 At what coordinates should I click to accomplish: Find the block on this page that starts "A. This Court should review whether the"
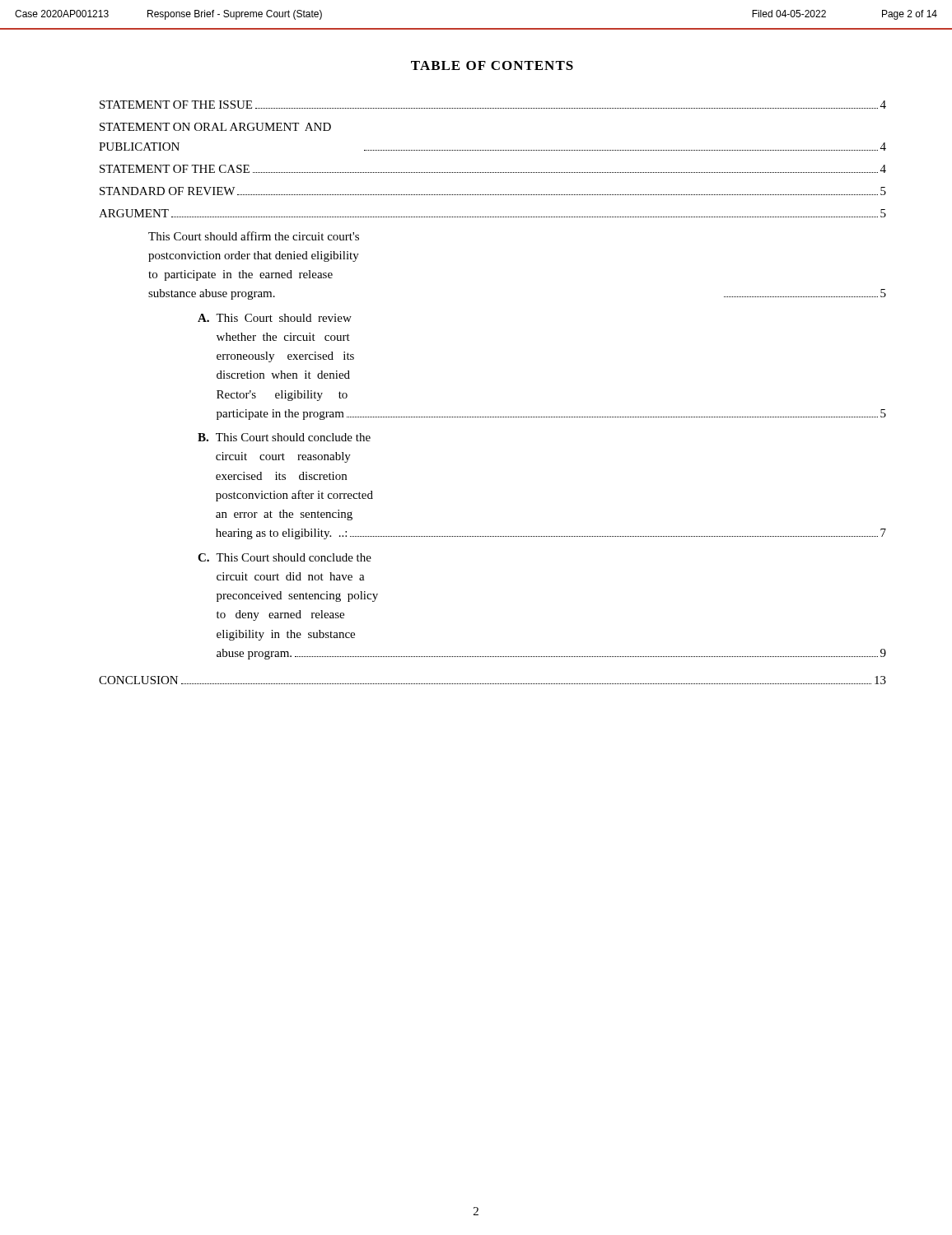click(275, 318)
